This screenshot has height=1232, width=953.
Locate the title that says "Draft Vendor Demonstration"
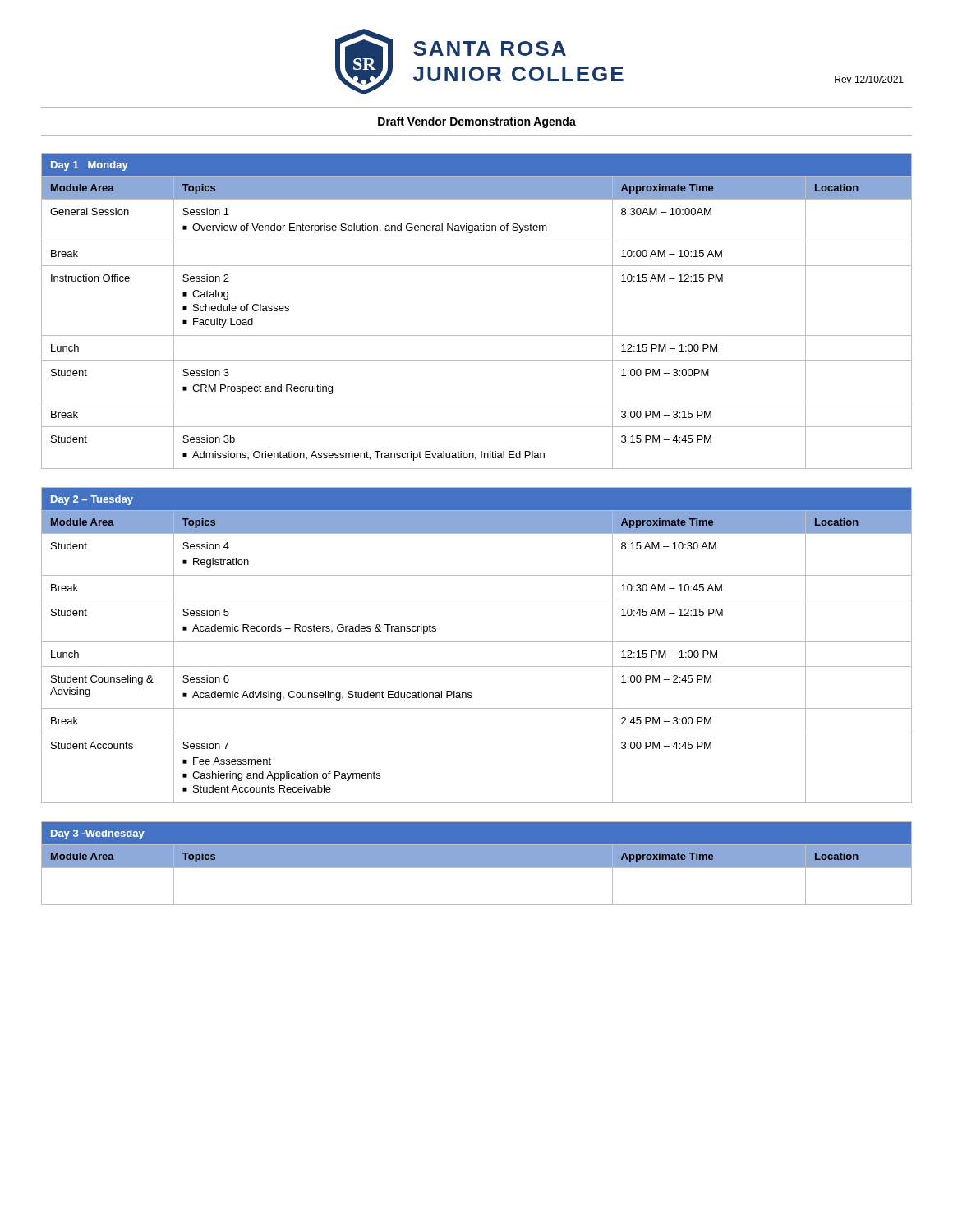click(x=476, y=122)
